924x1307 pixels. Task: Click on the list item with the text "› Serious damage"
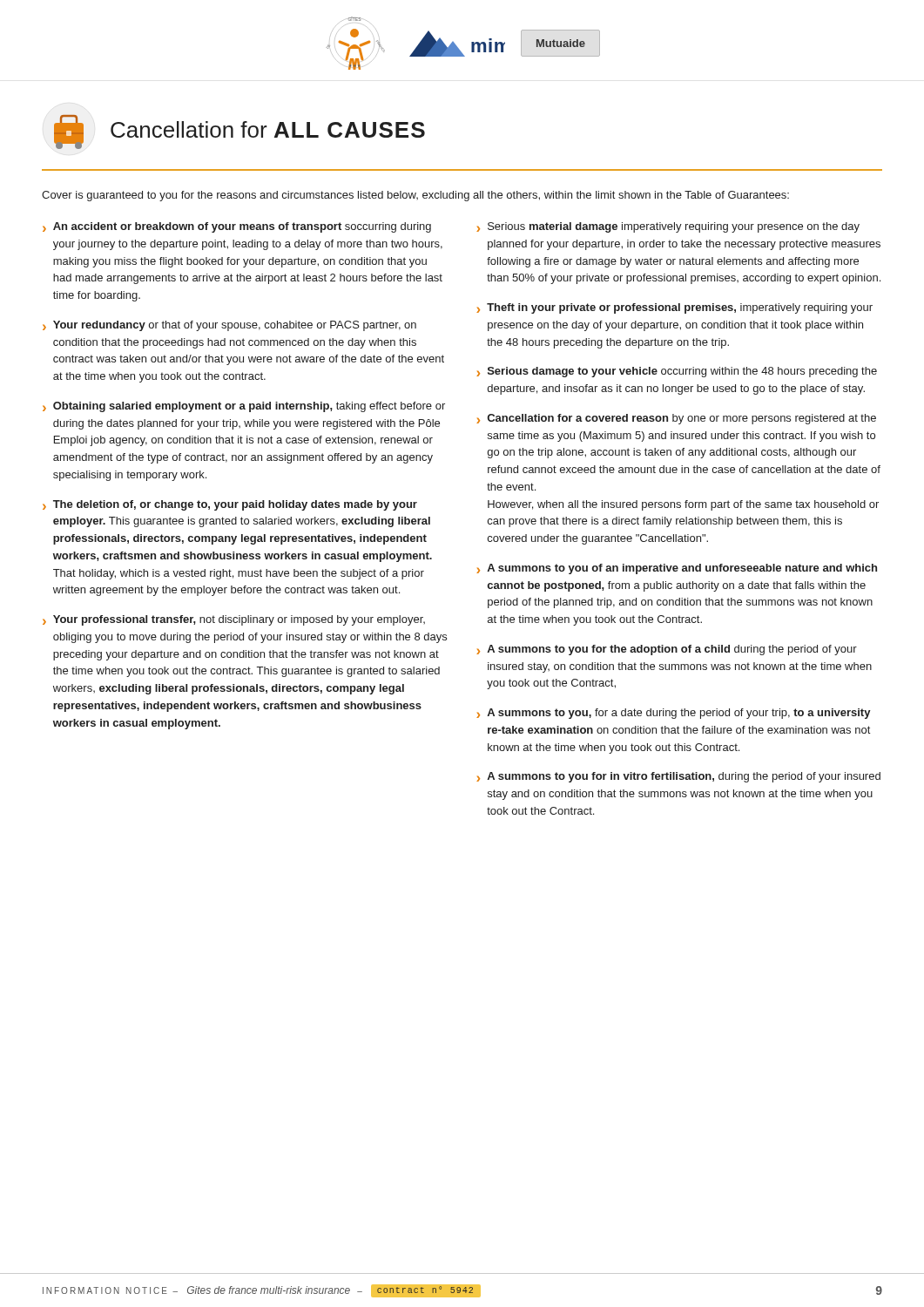point(679,380)
